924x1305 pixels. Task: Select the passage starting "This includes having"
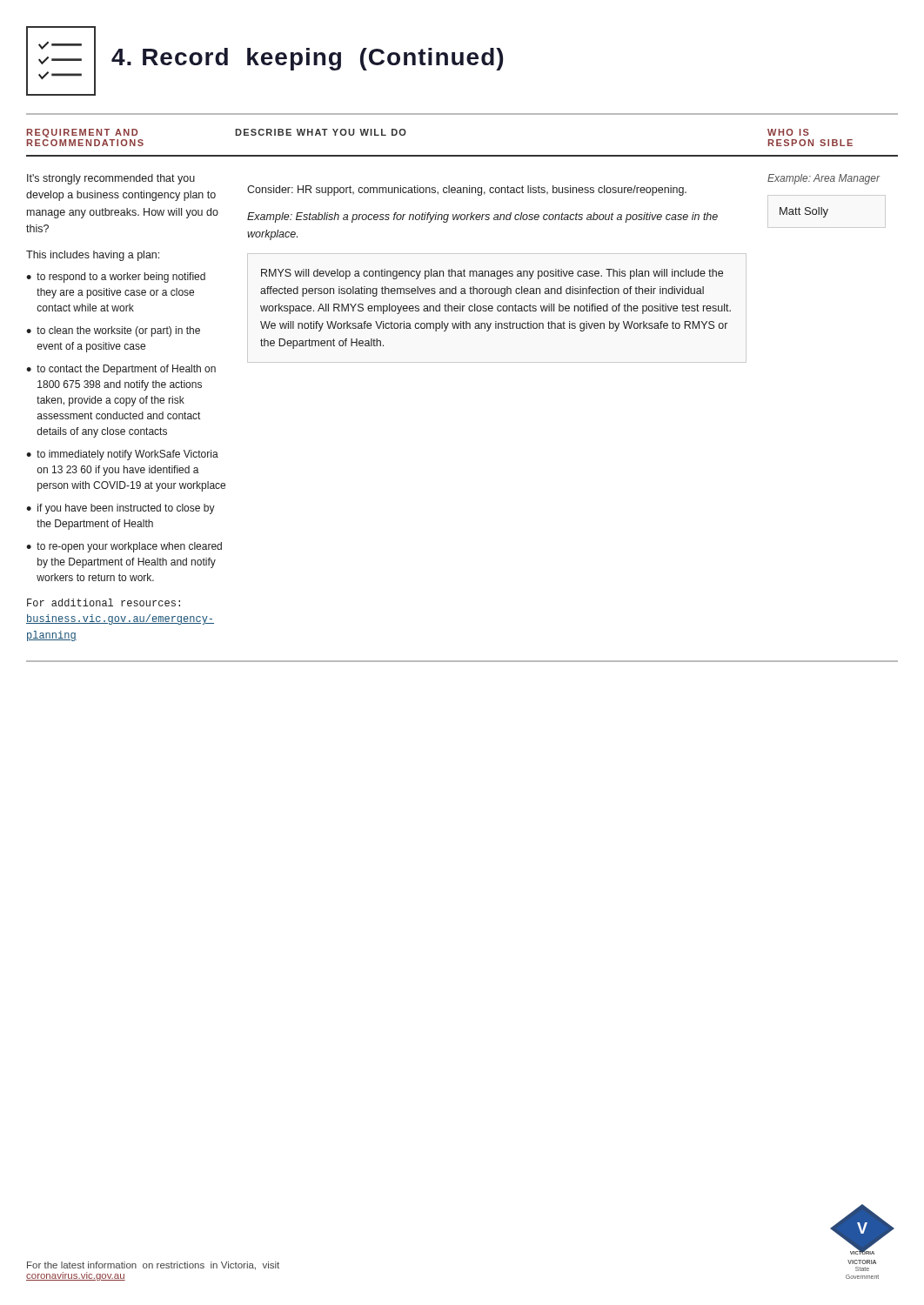93,254
